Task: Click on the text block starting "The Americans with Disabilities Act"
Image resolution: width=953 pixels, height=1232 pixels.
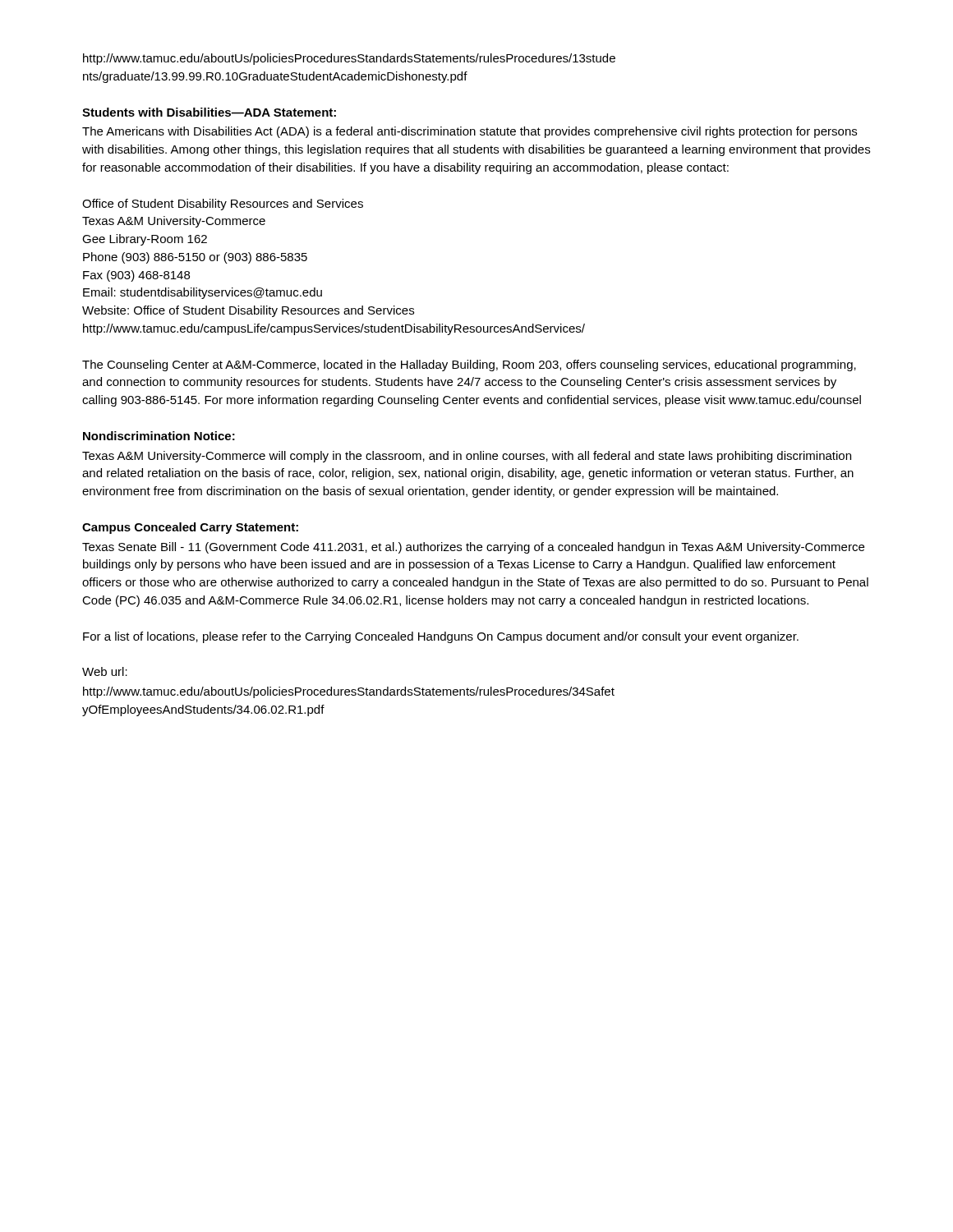Action: point(476,149)
